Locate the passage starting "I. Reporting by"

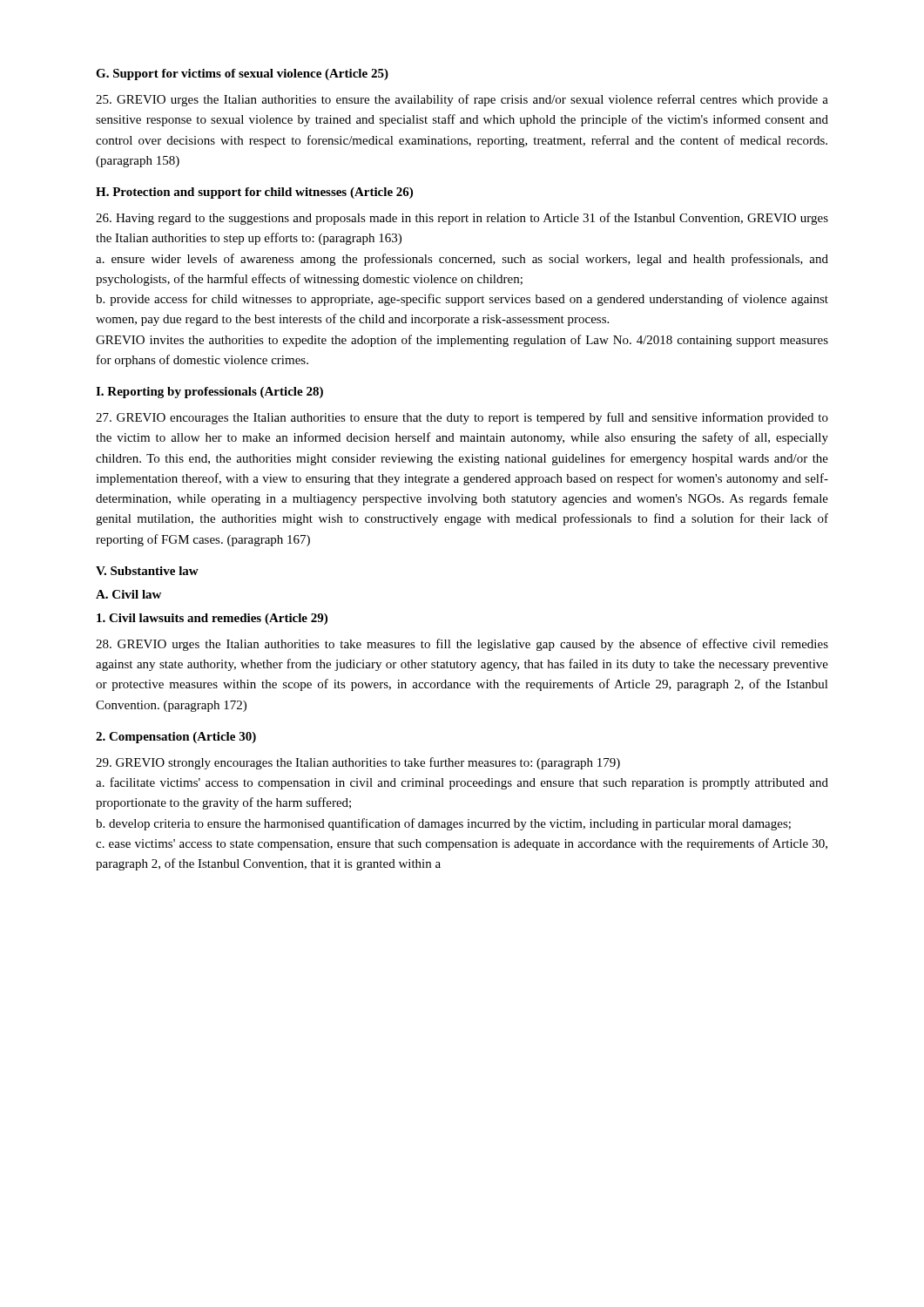[210, 391]
